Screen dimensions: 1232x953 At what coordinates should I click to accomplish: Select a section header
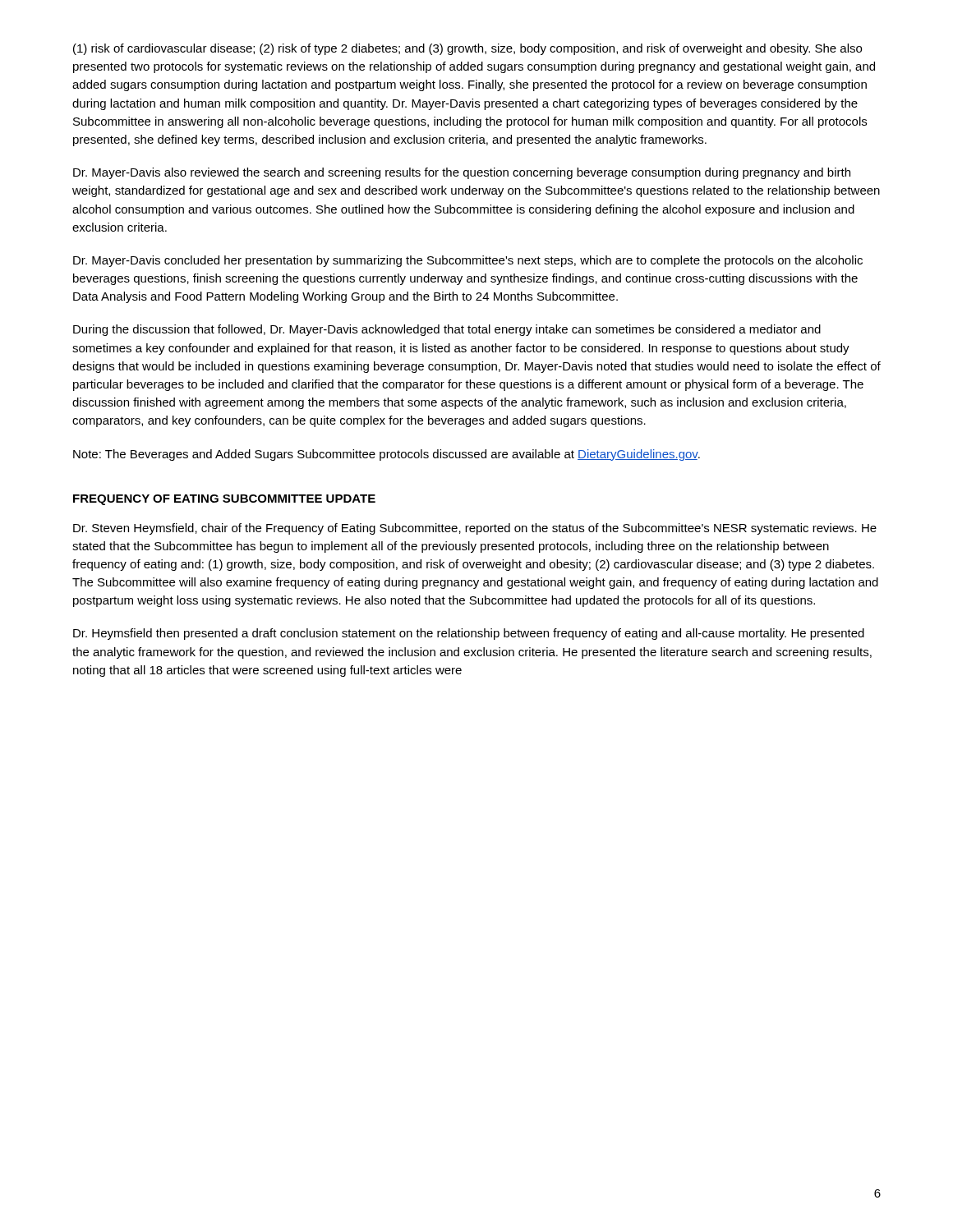(x=224, y=498)
